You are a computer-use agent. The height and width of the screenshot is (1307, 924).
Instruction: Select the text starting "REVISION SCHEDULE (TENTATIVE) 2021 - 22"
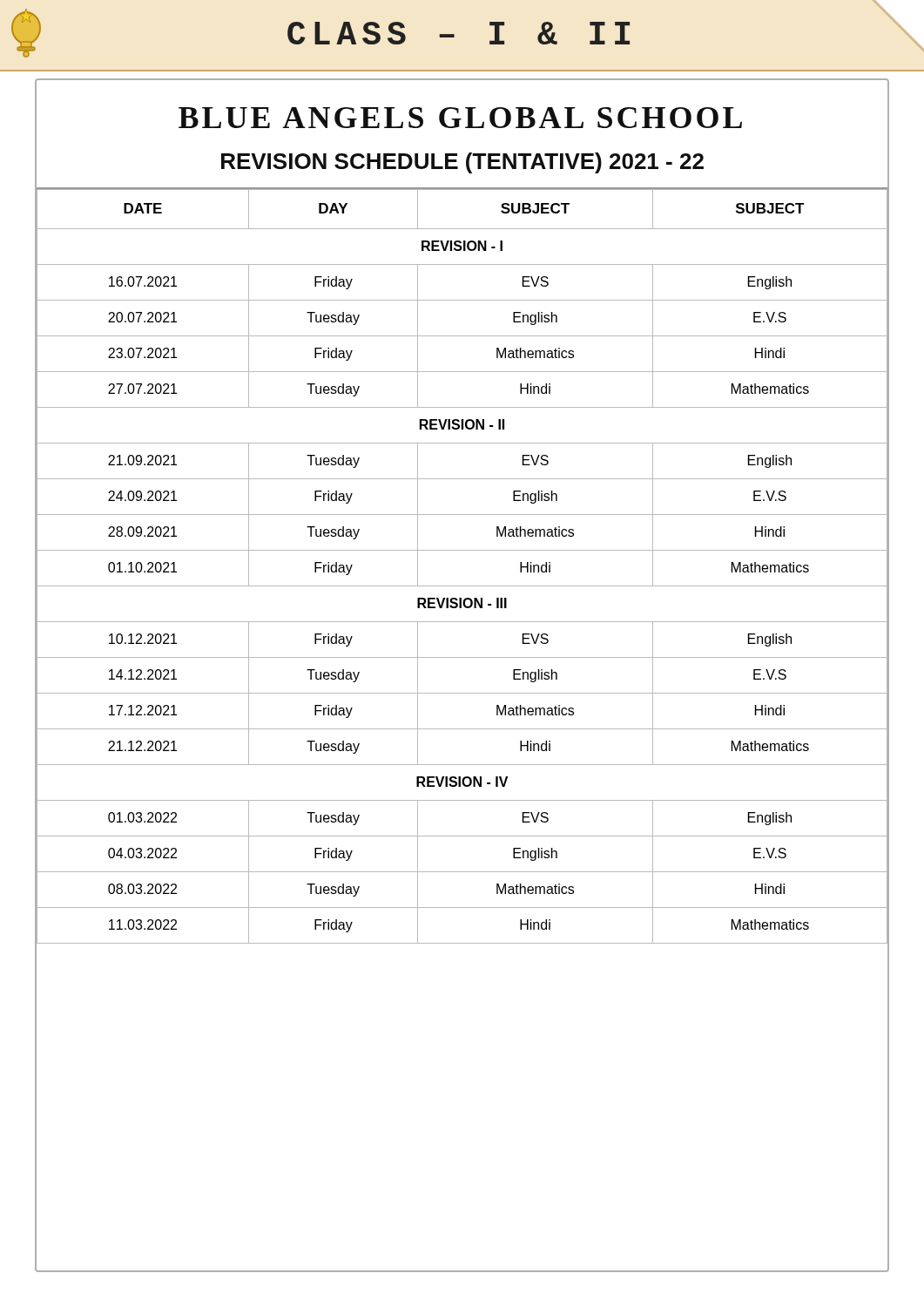[x=462, y=161]
